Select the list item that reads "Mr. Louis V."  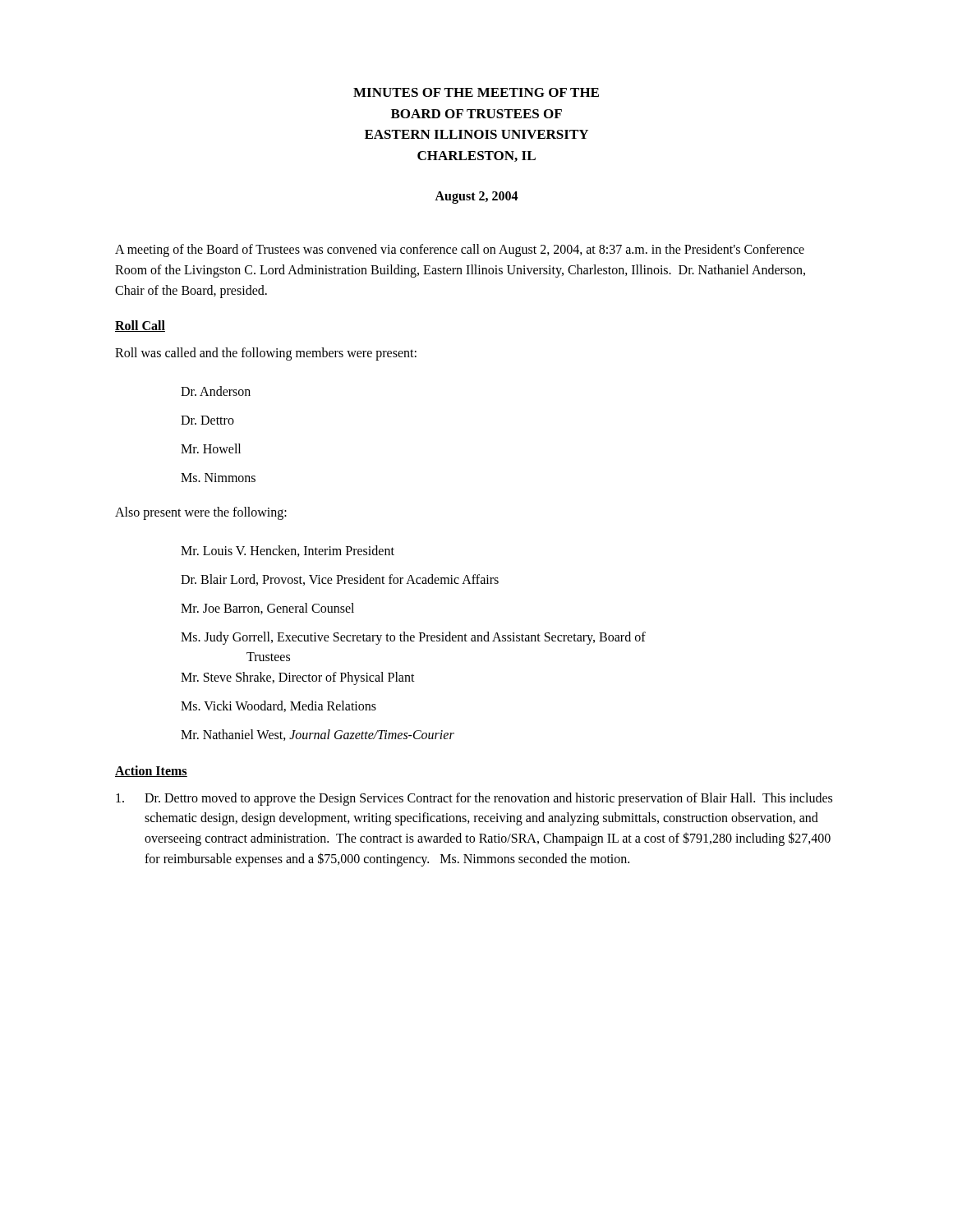coord(287,551)
